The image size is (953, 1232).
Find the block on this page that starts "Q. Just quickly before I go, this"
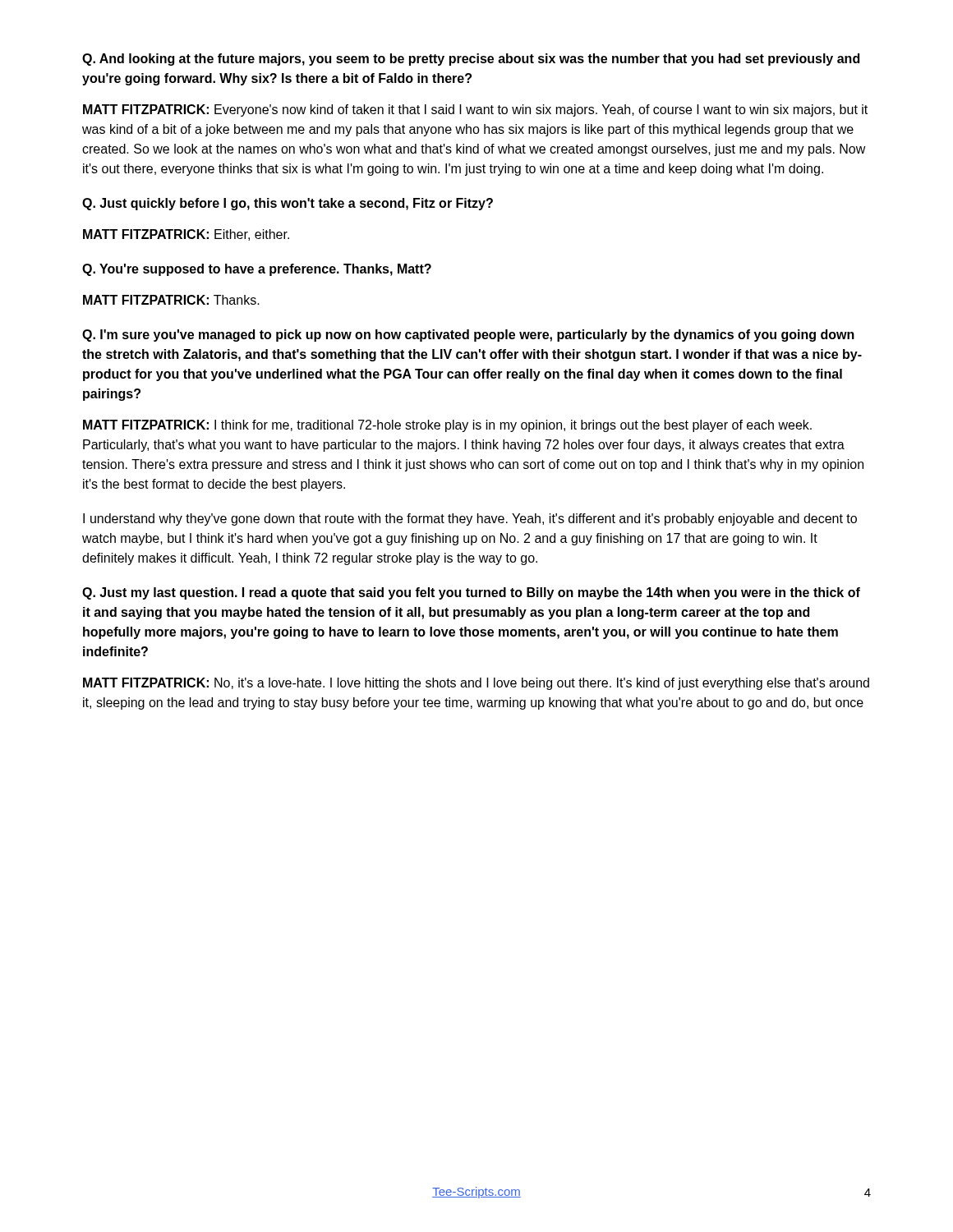pyautogui.click(x=288, y=203)
